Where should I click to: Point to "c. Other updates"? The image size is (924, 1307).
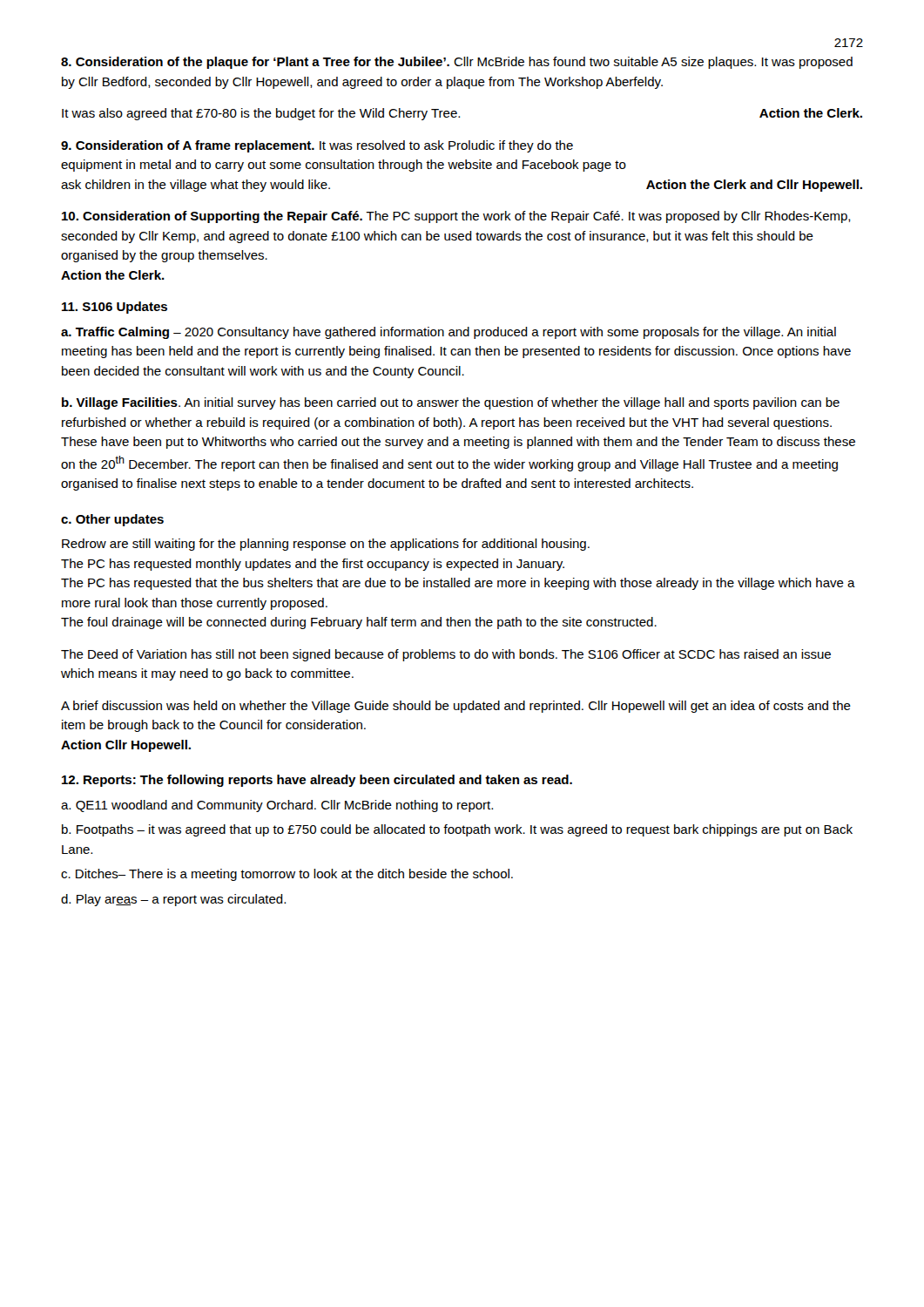tap(112, 518)
